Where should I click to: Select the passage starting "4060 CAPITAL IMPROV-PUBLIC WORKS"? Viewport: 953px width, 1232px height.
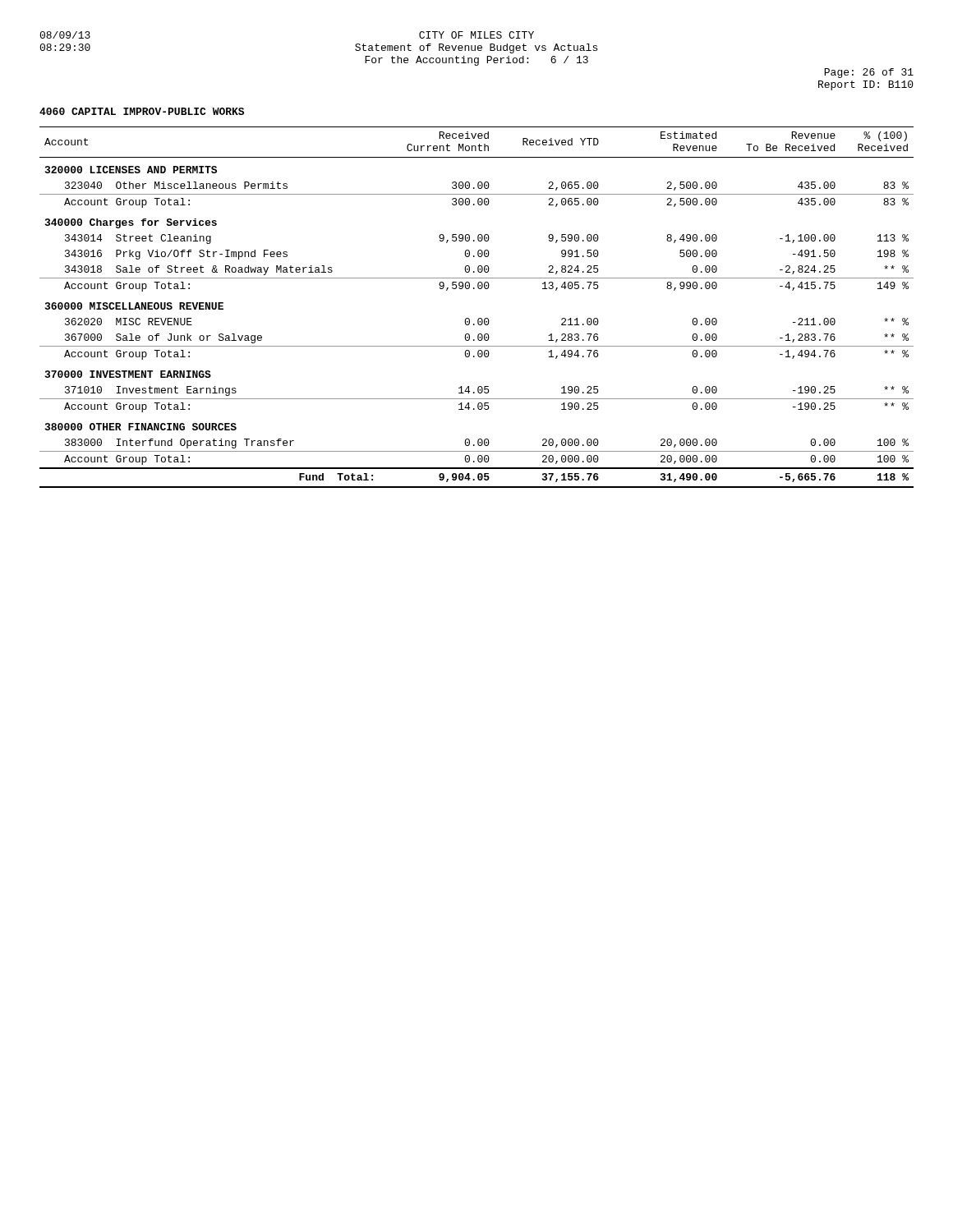[x=142, y=112]
